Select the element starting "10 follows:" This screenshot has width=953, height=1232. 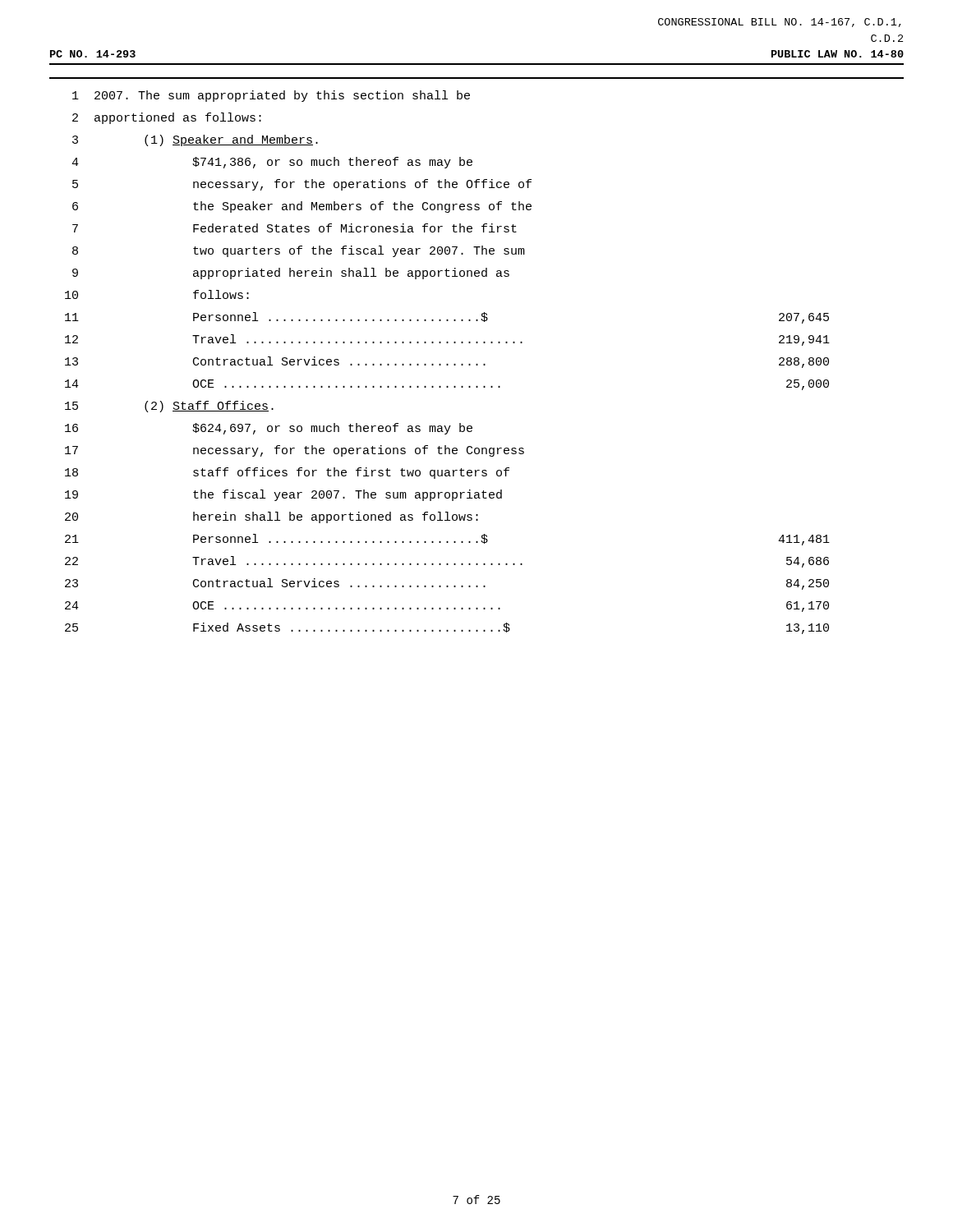pyautogui.click(x=68, y=294)
